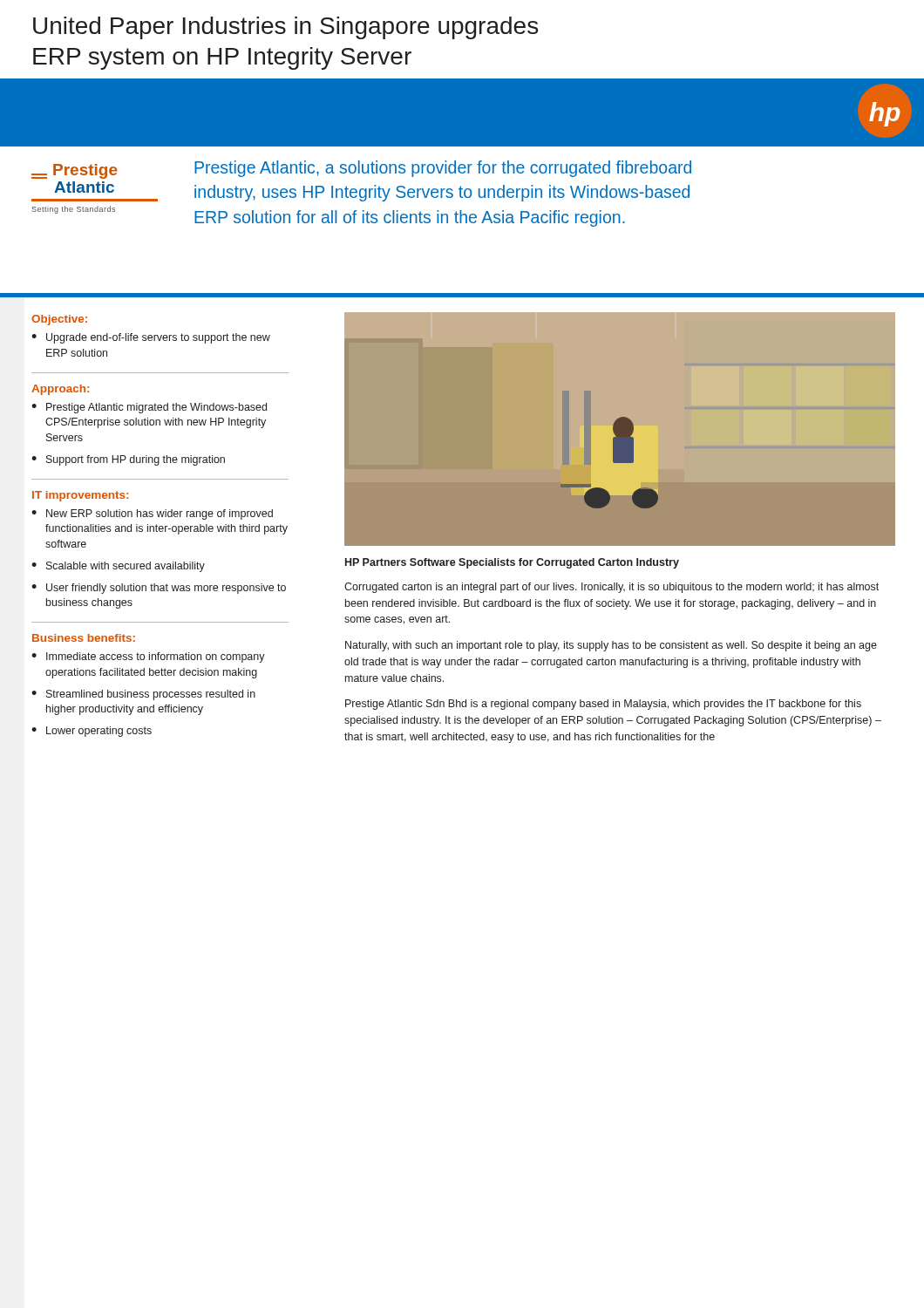Image resolution: width=924 pixels, height=1308 pixels.
Task: Point to the title beginning "United Paper Industries in Singapore upgradesERP system"
Action: [302, 41]
